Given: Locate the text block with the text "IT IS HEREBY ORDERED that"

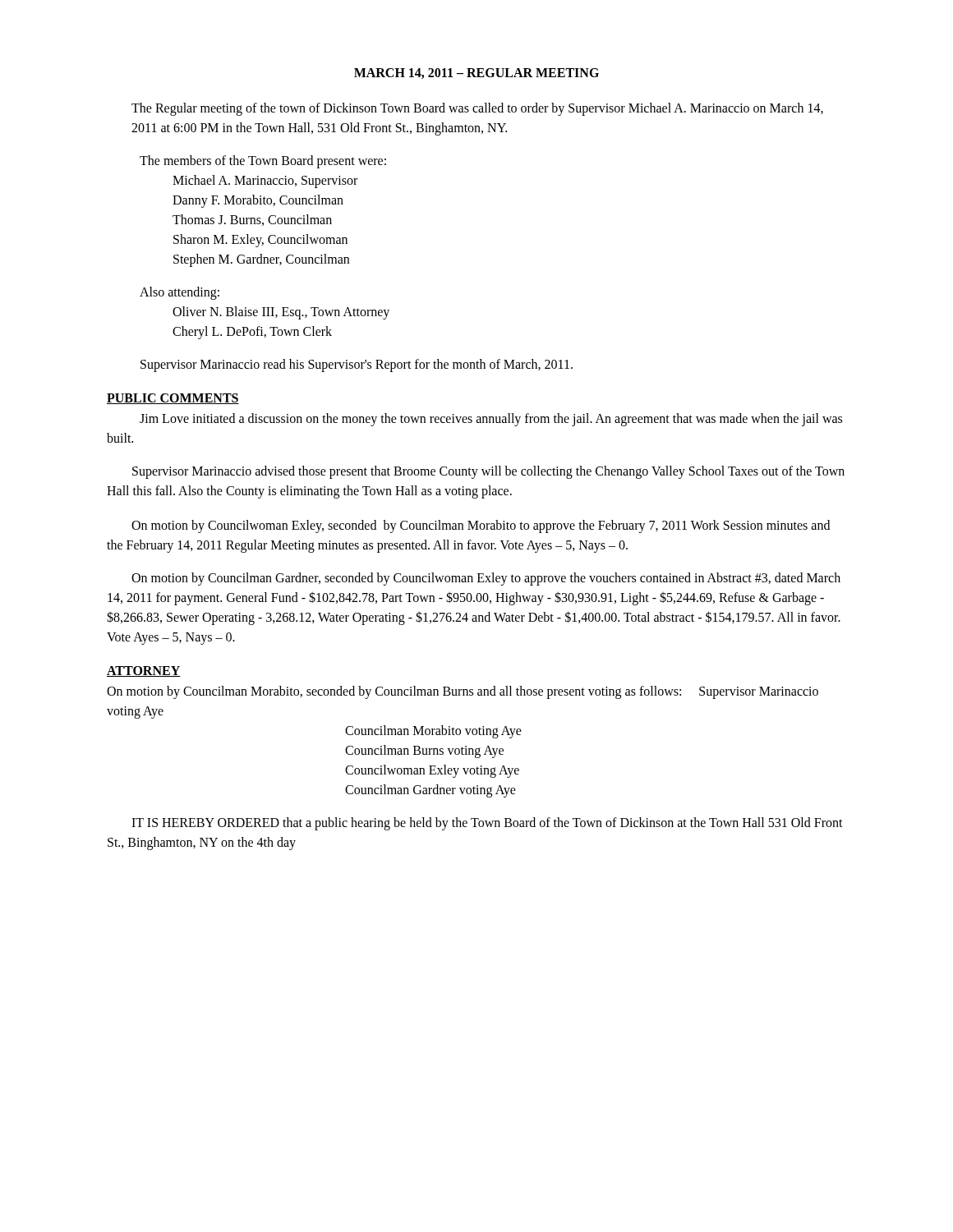Looking at the screenshot, I should (475, 832).
